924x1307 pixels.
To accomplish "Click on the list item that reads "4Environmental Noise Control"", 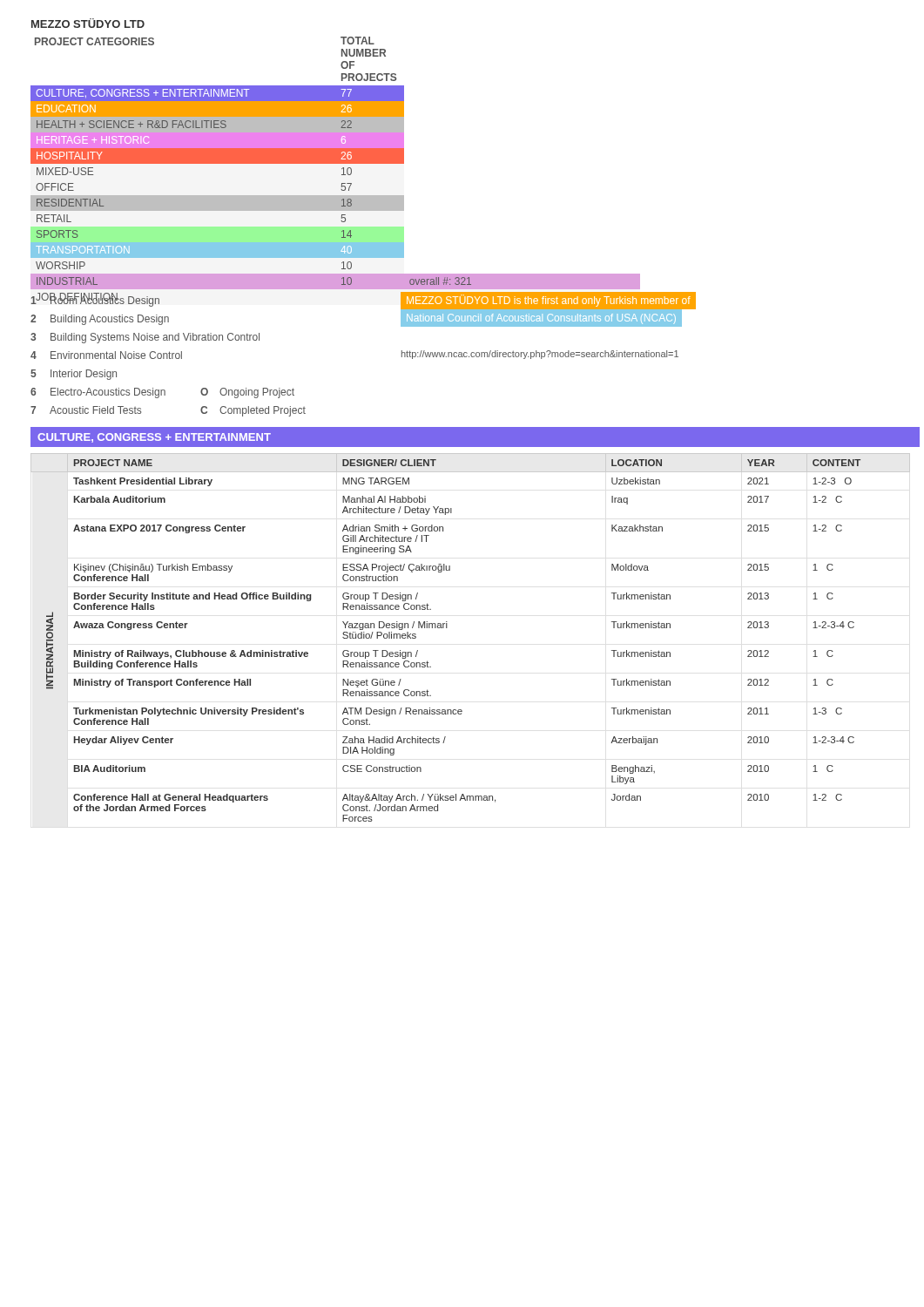I will pos(107,356).
